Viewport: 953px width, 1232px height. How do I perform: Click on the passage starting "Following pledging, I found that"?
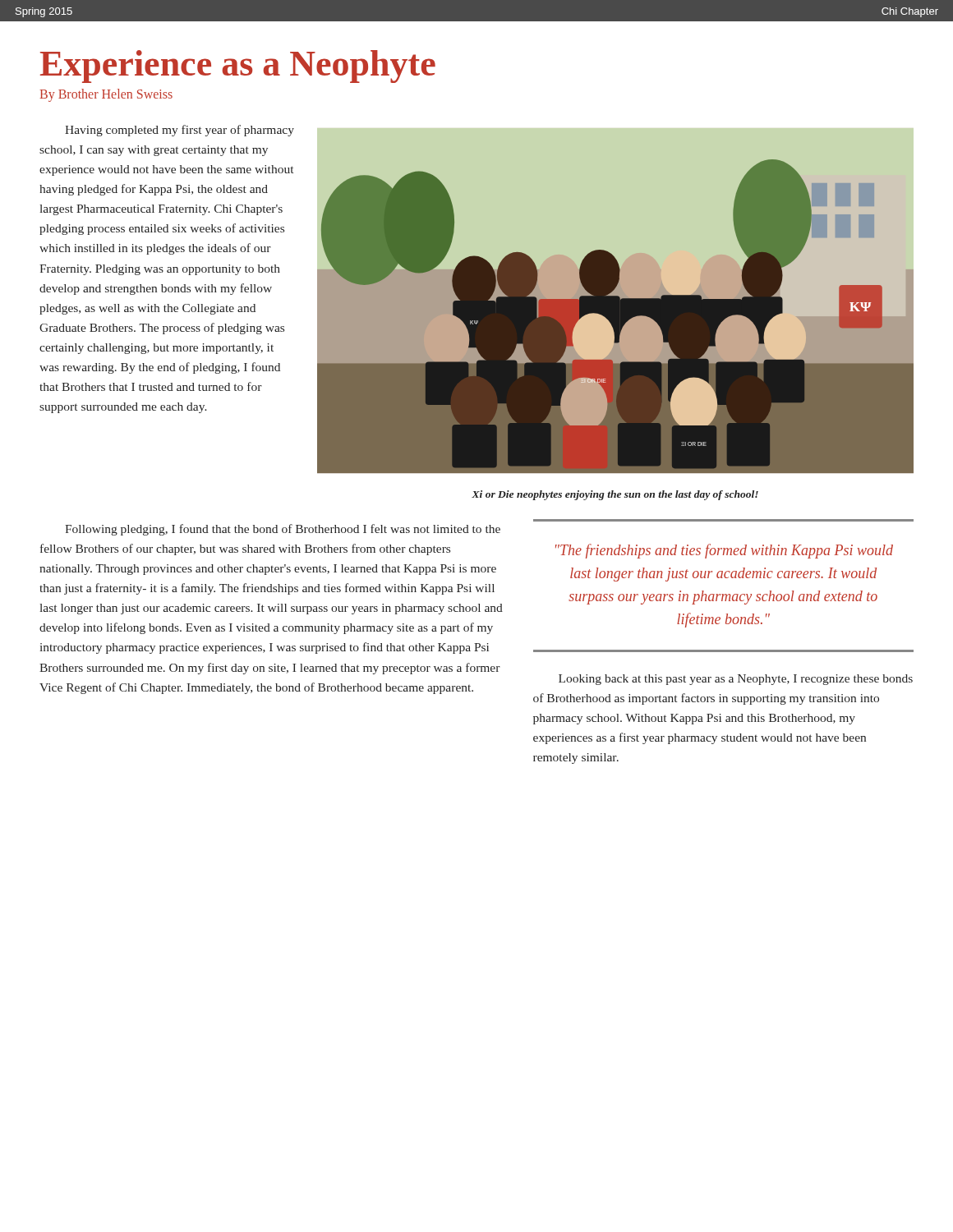(272, 608)
